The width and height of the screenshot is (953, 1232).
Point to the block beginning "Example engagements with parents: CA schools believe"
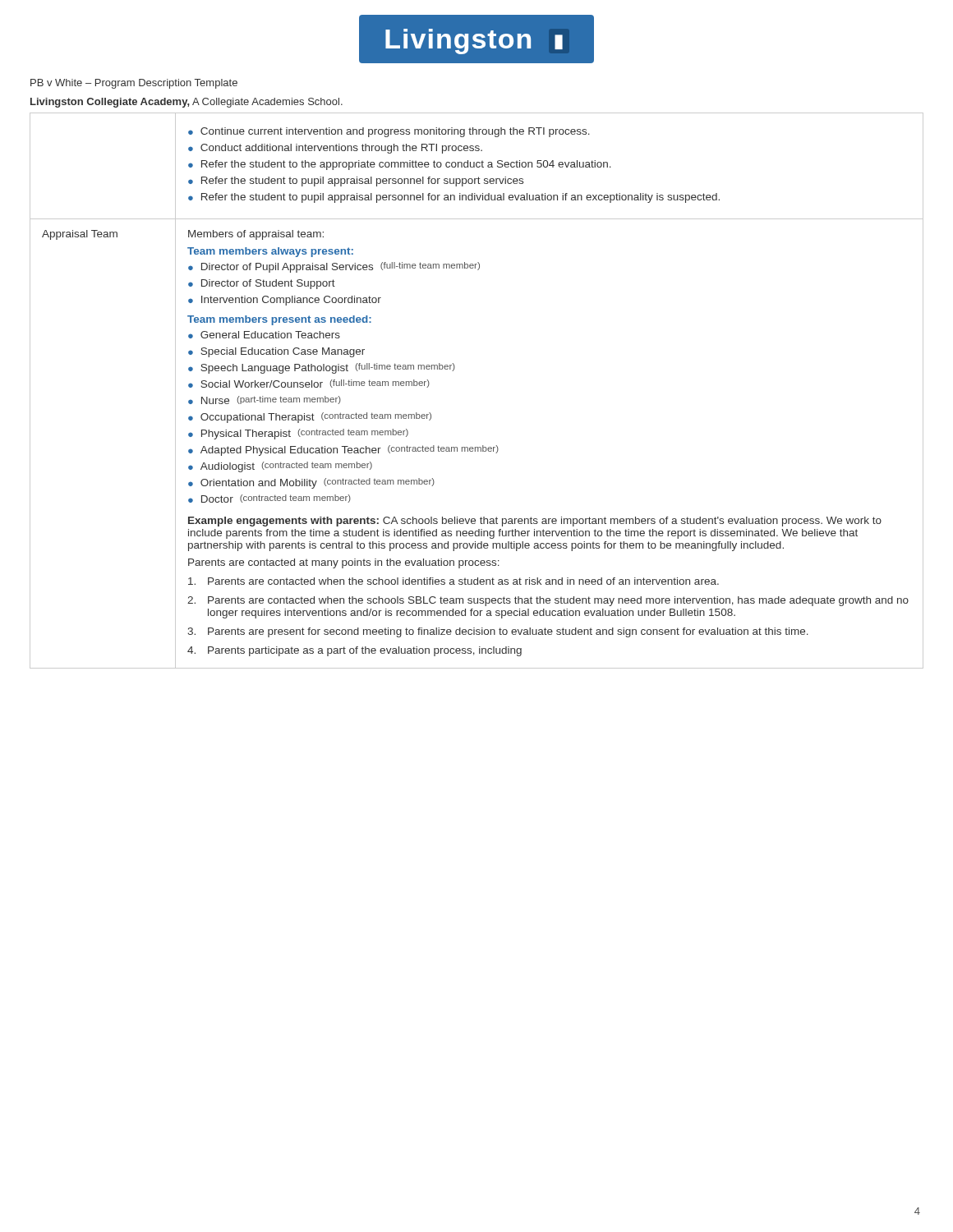(534, 533)
